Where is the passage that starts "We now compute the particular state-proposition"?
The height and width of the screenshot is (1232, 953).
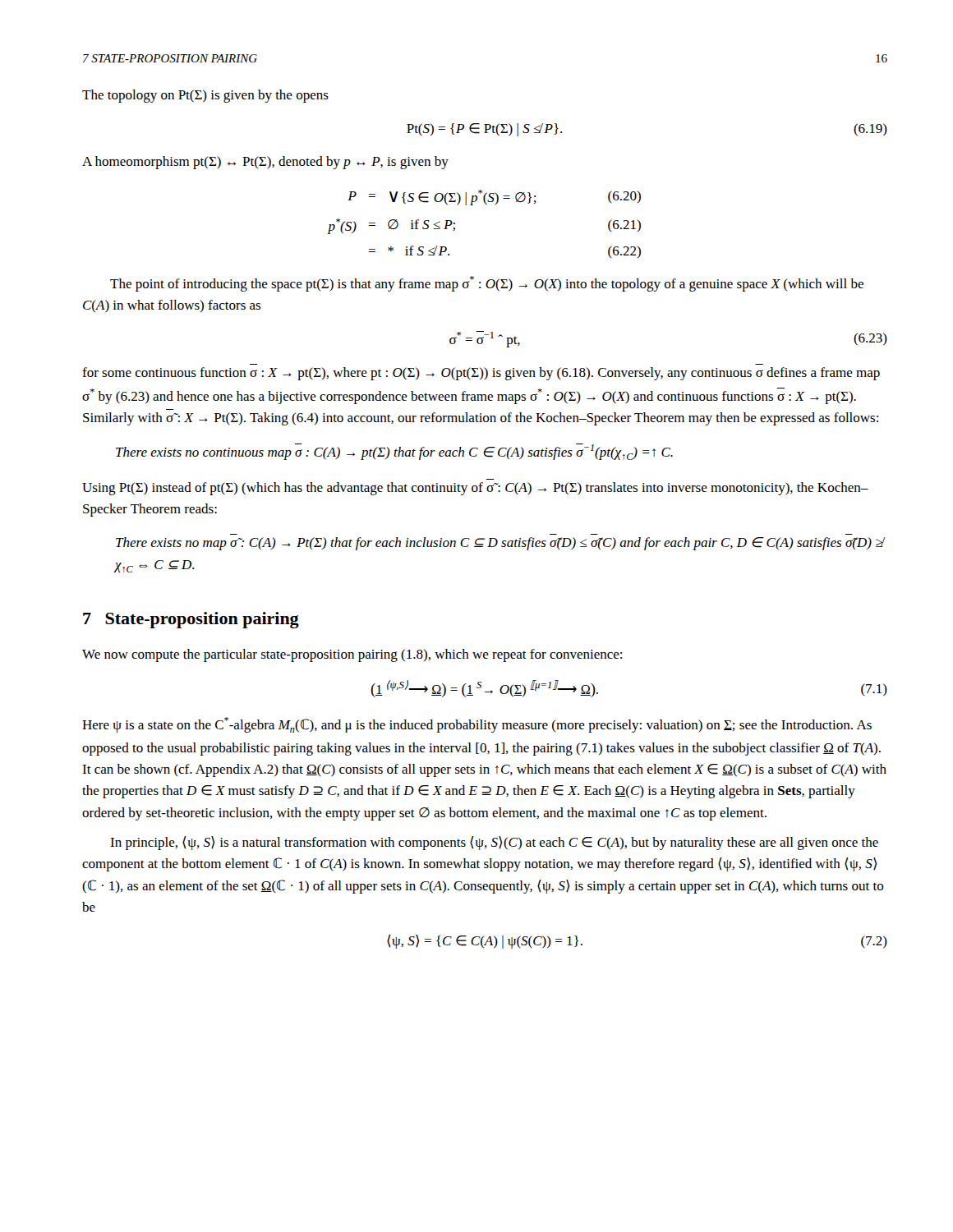(x=485, y=655)
